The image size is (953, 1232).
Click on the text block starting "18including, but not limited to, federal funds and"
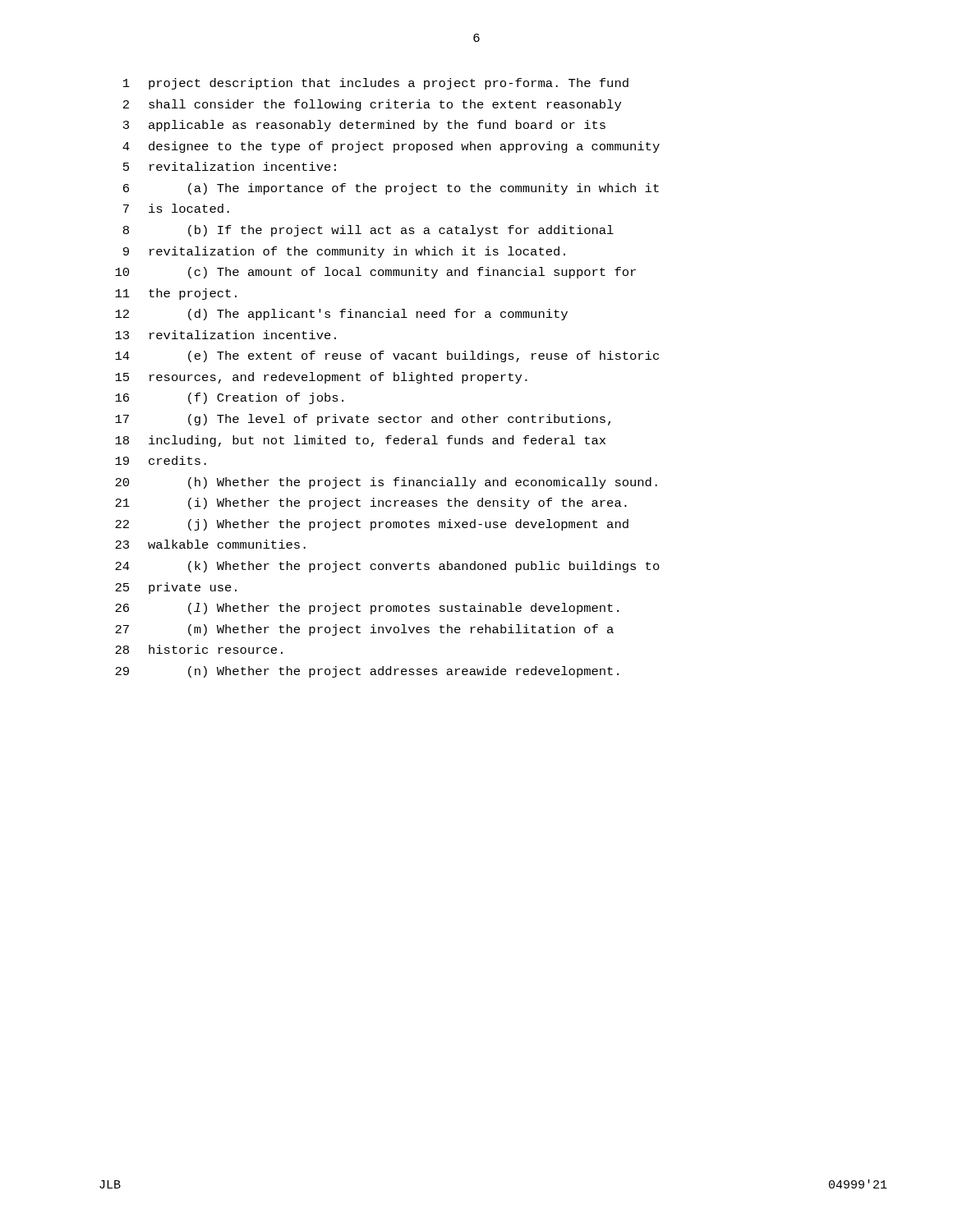(493, 441)
